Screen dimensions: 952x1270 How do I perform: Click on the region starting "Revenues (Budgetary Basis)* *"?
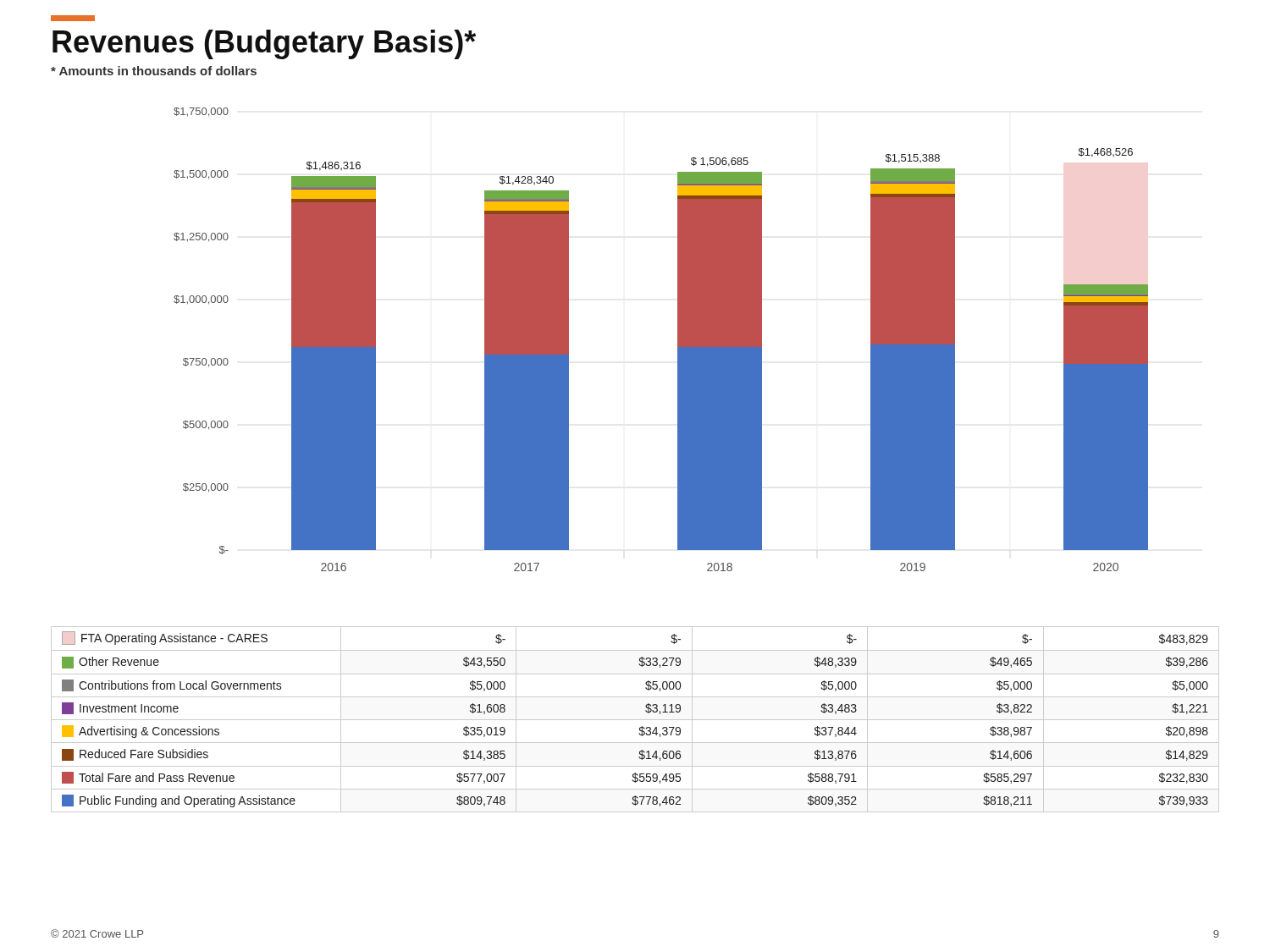(x=263, y=47)
